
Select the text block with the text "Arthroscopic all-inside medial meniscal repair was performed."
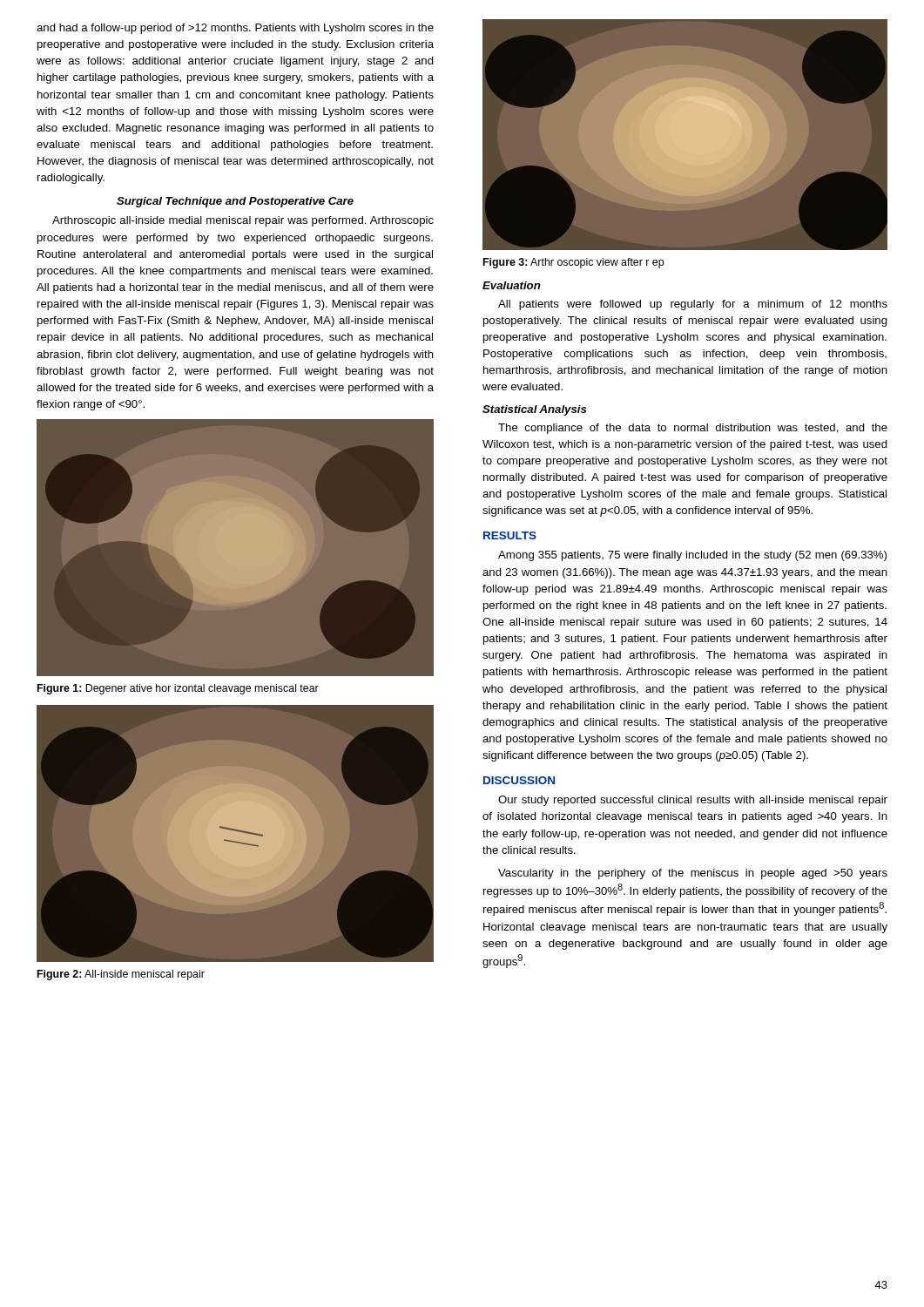tap(235, 312)
